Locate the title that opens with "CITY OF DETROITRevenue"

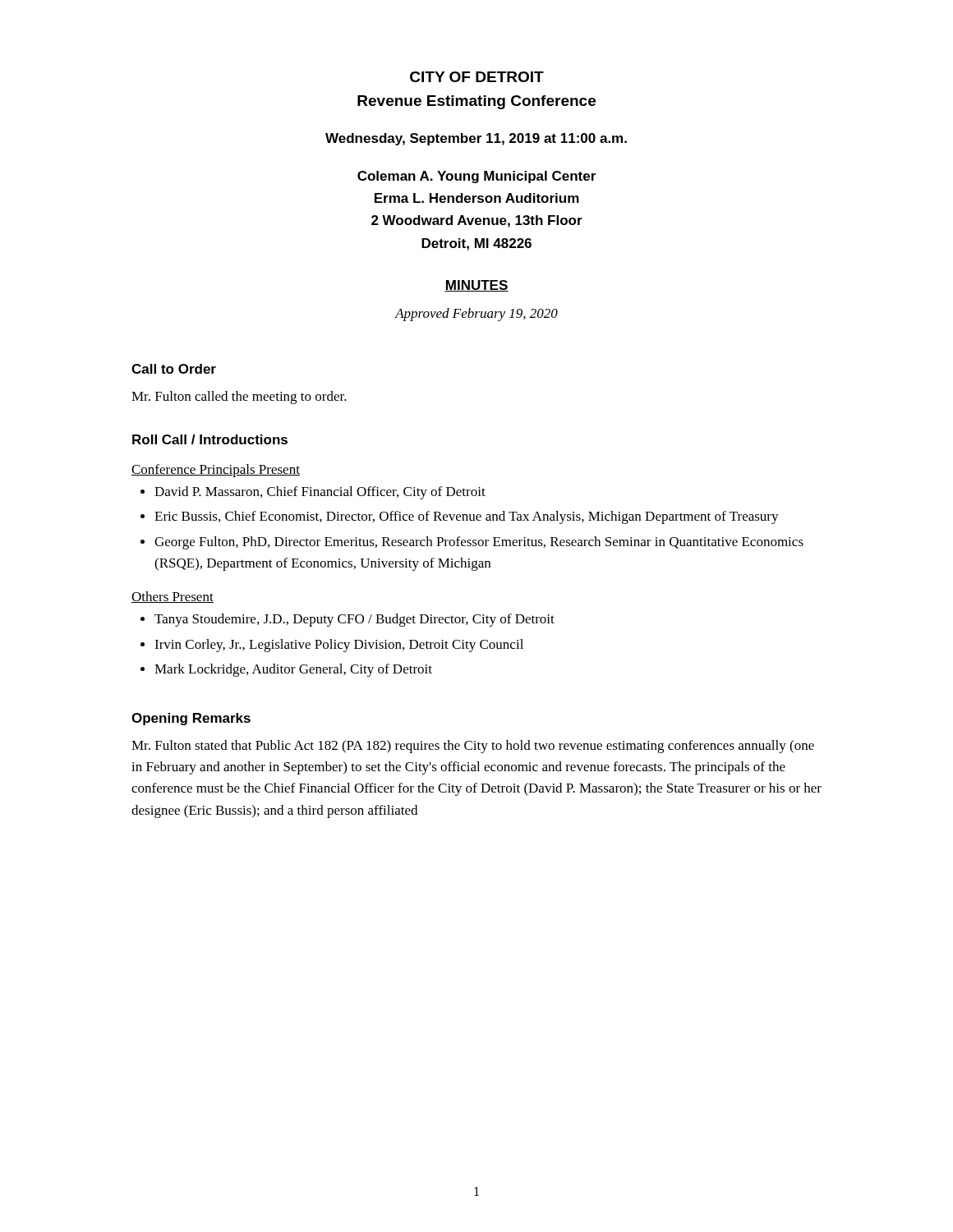pyautogui.click(x=476, y=89)
